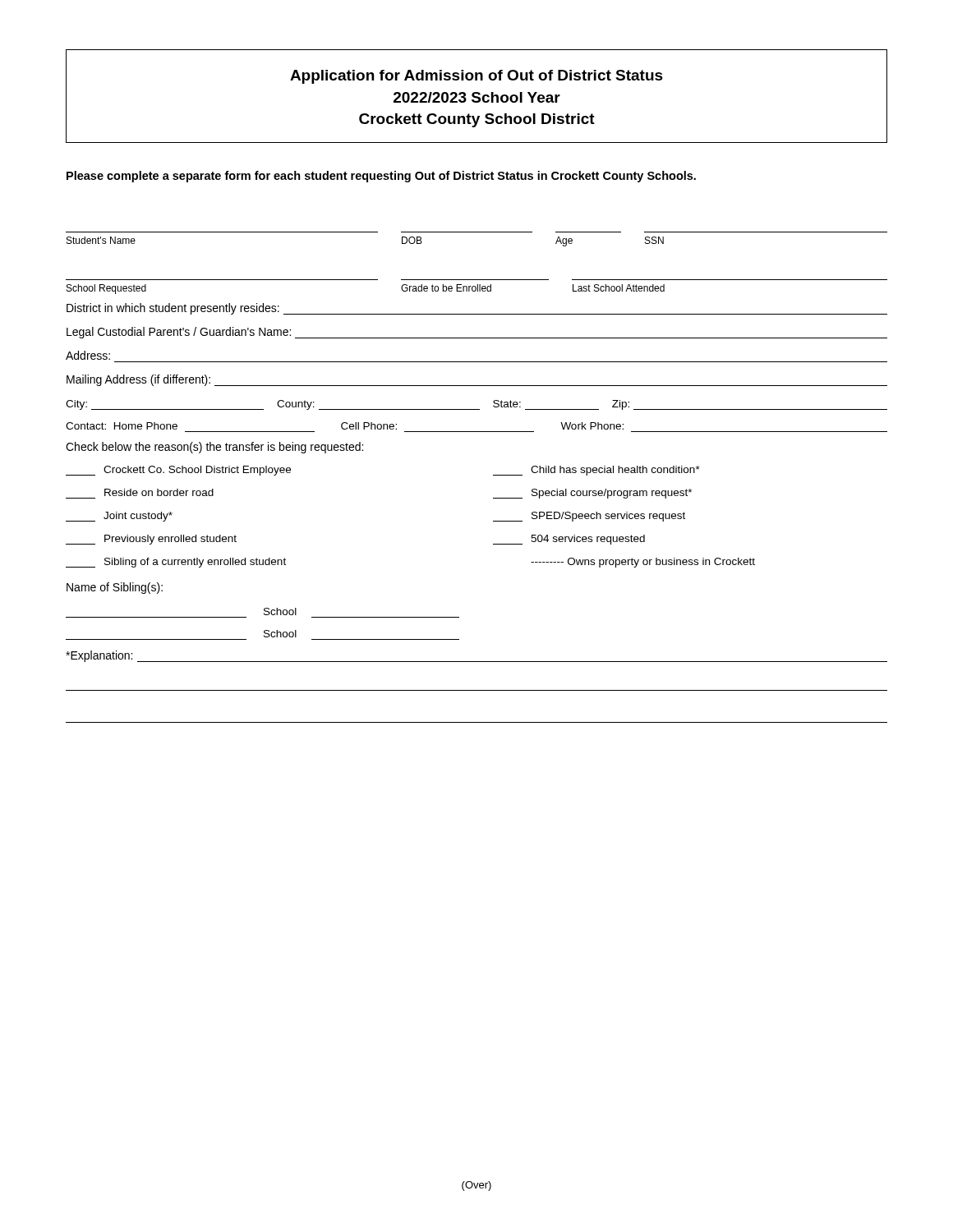Find the block on this page that starts "Name of Sibling(s):"
953x1232 pixels.
115,588
